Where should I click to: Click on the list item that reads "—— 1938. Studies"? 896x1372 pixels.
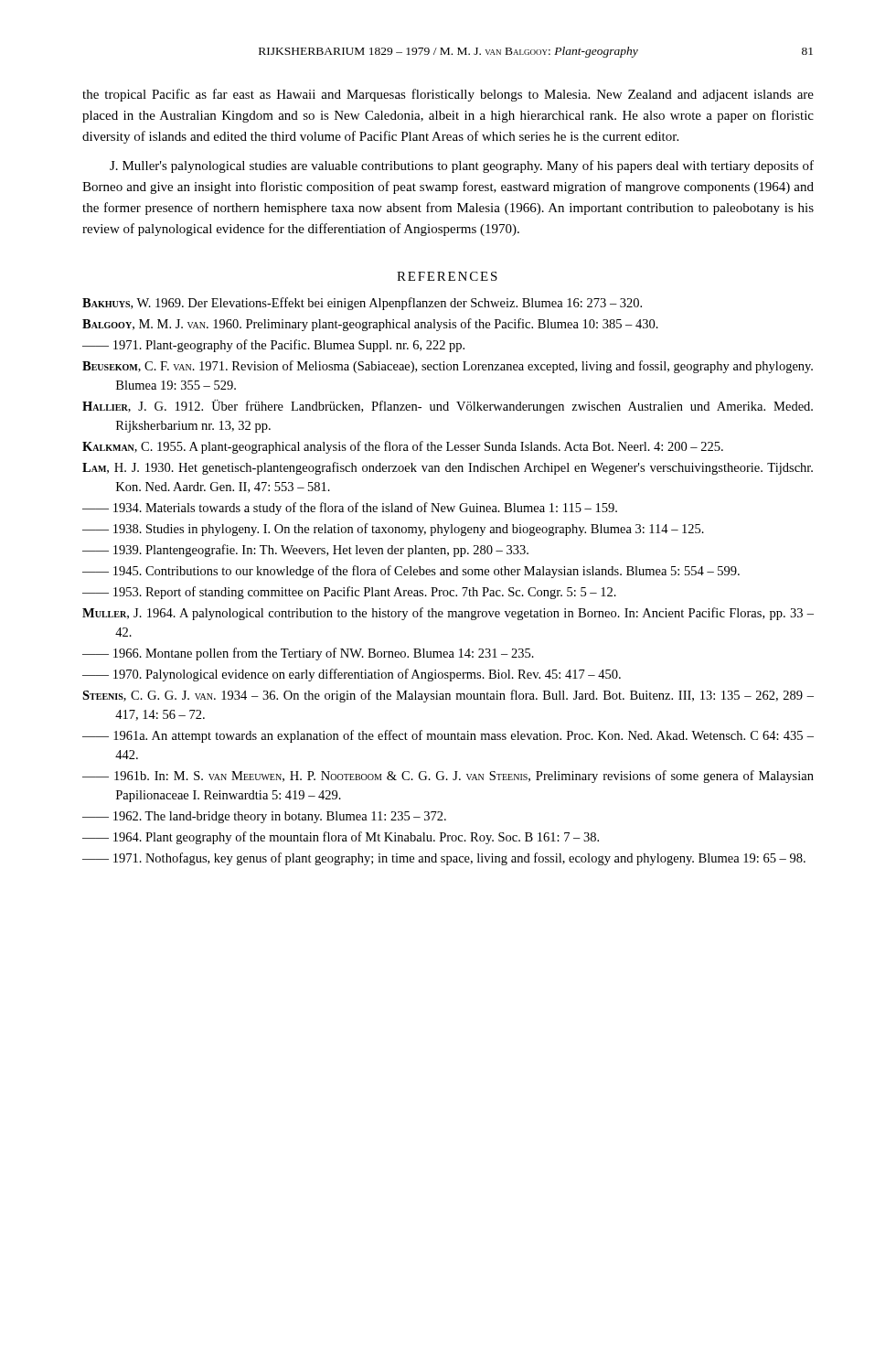393,528
